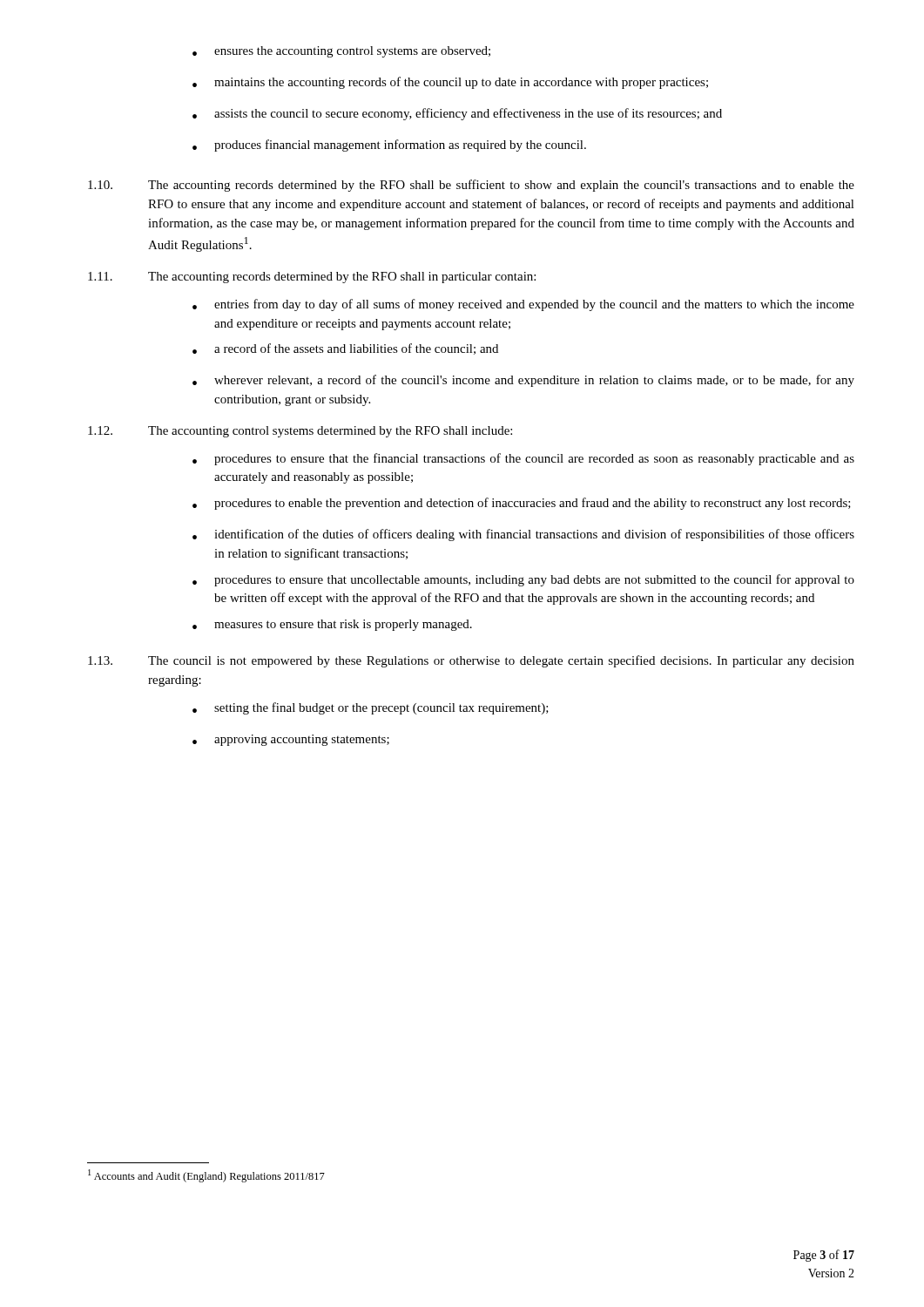Screen dimensions: 1307x924
Task: Select the element starting "• wherever relevant, a record of the"
Action: (523, 390)
